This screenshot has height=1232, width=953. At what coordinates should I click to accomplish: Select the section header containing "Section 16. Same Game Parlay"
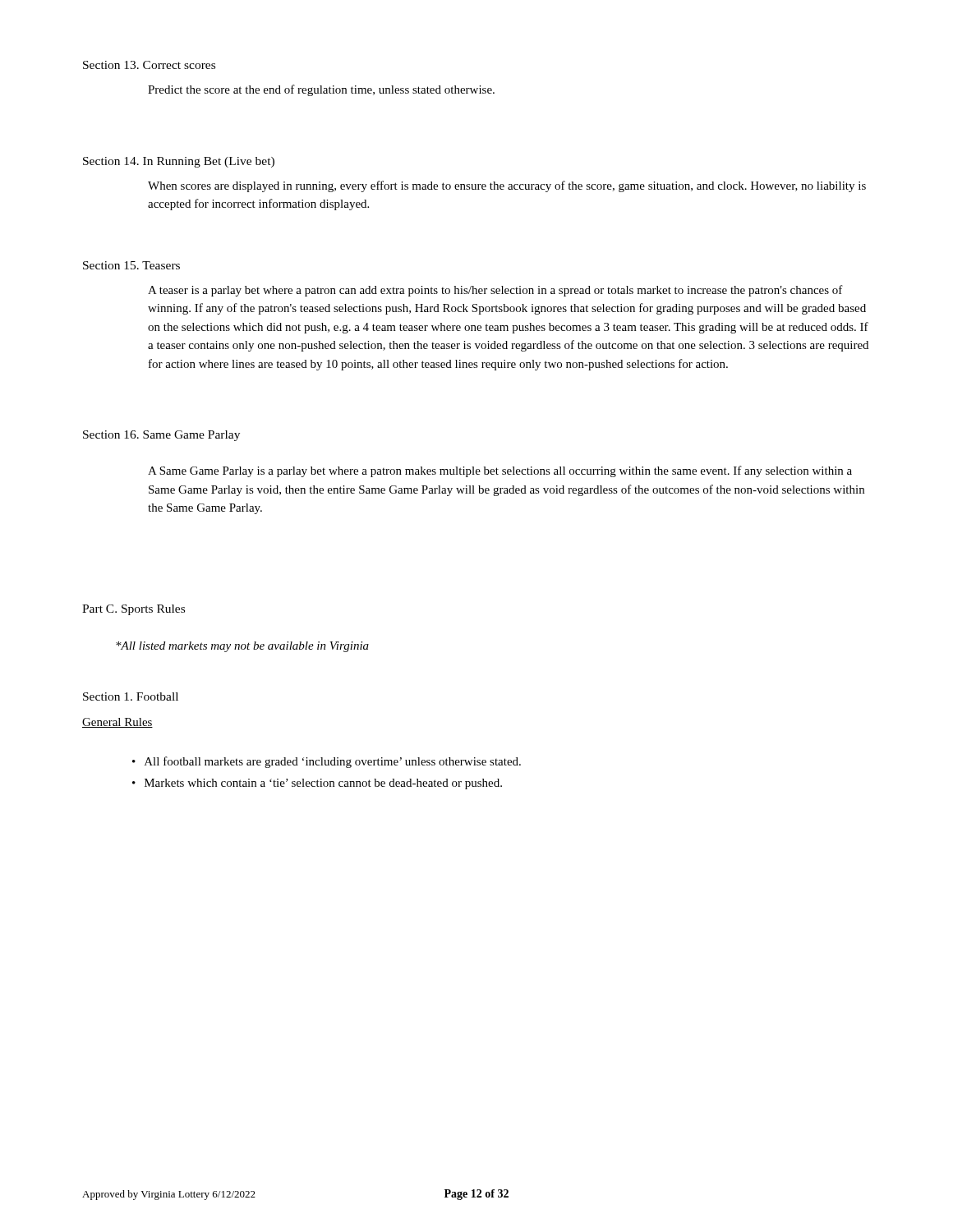tap(161, 434)
